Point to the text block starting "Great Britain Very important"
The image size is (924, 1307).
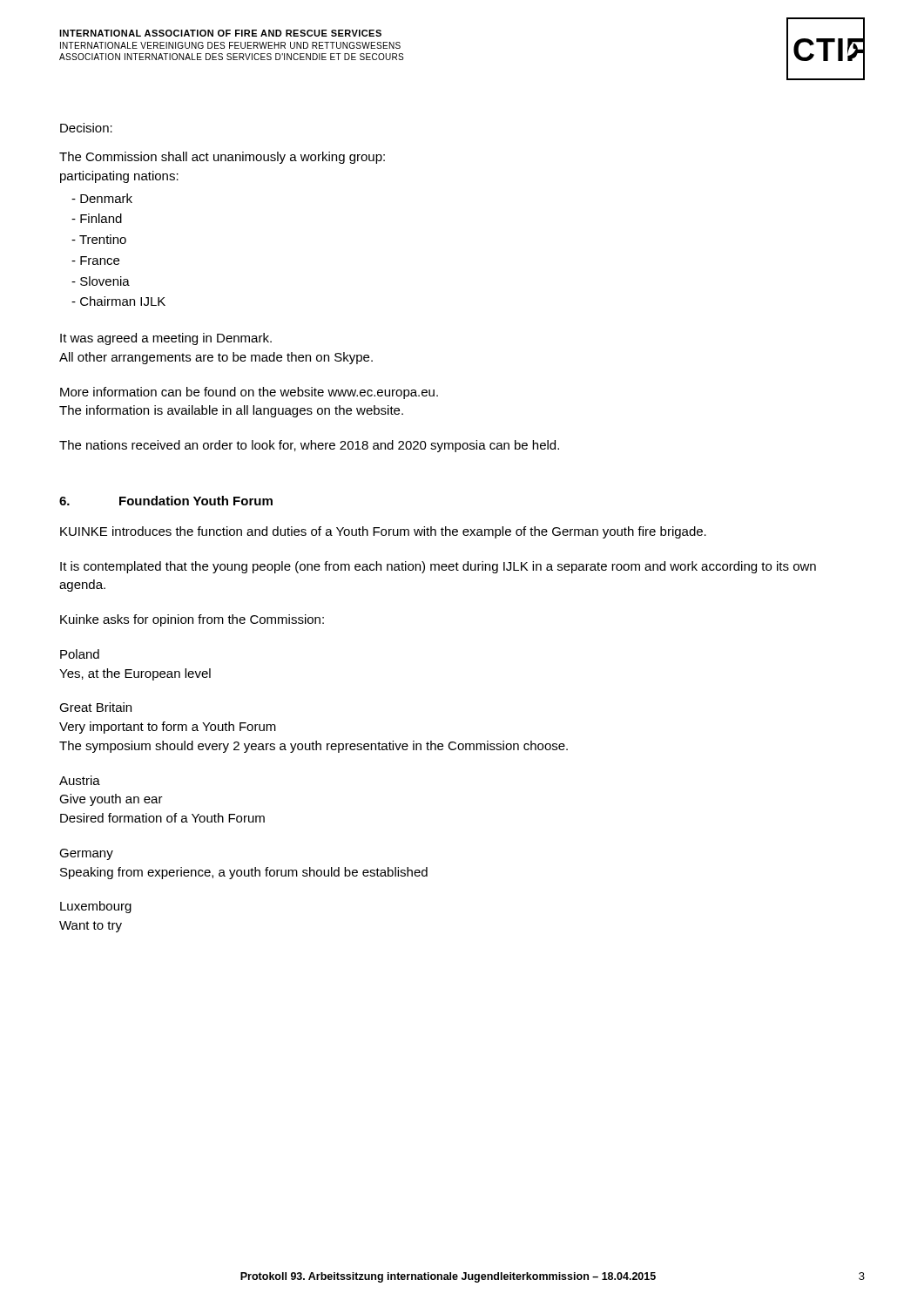pos(95,707)
